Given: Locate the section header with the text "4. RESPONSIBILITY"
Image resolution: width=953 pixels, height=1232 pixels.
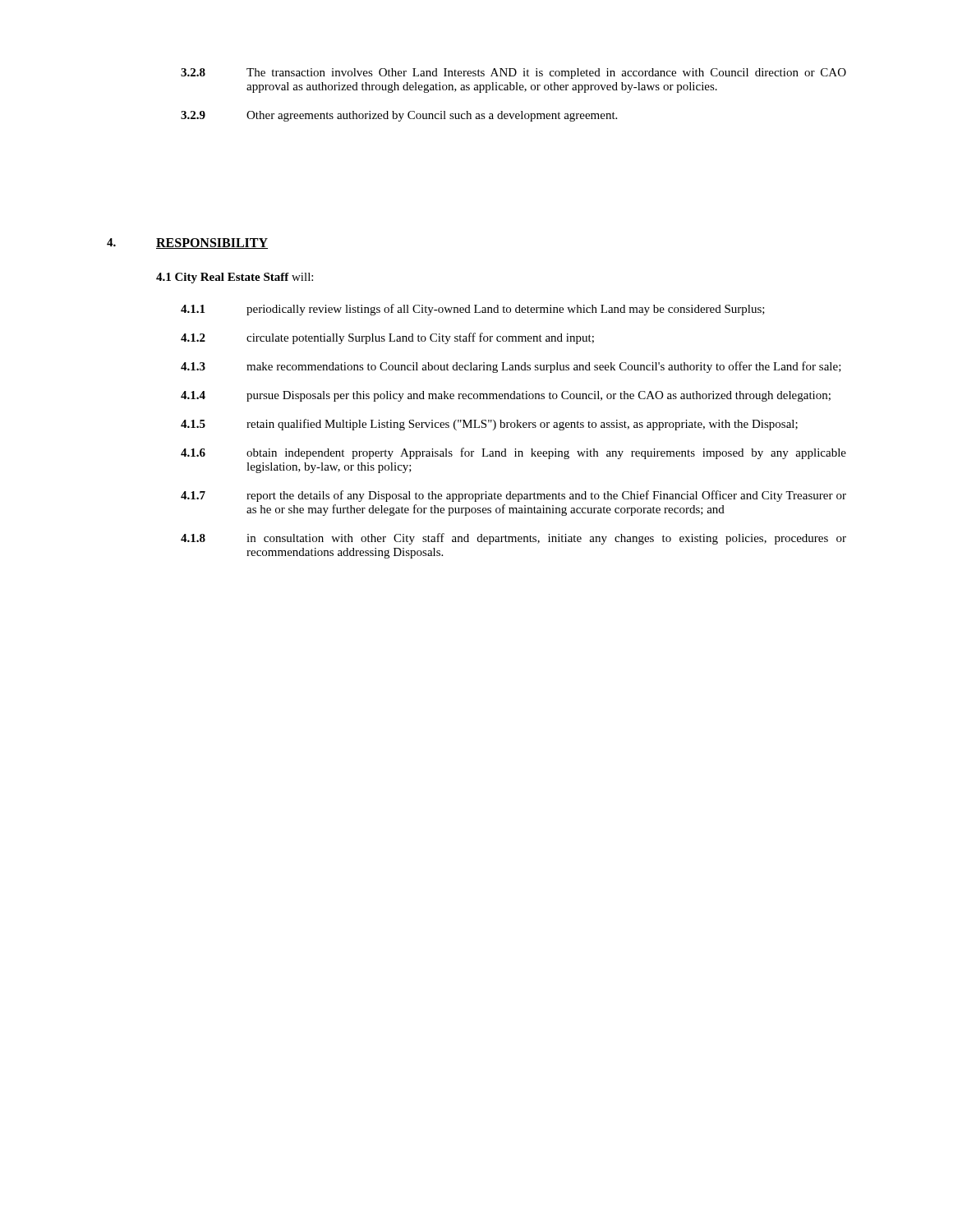Looking at the screenshot, I should click(187, 243).
